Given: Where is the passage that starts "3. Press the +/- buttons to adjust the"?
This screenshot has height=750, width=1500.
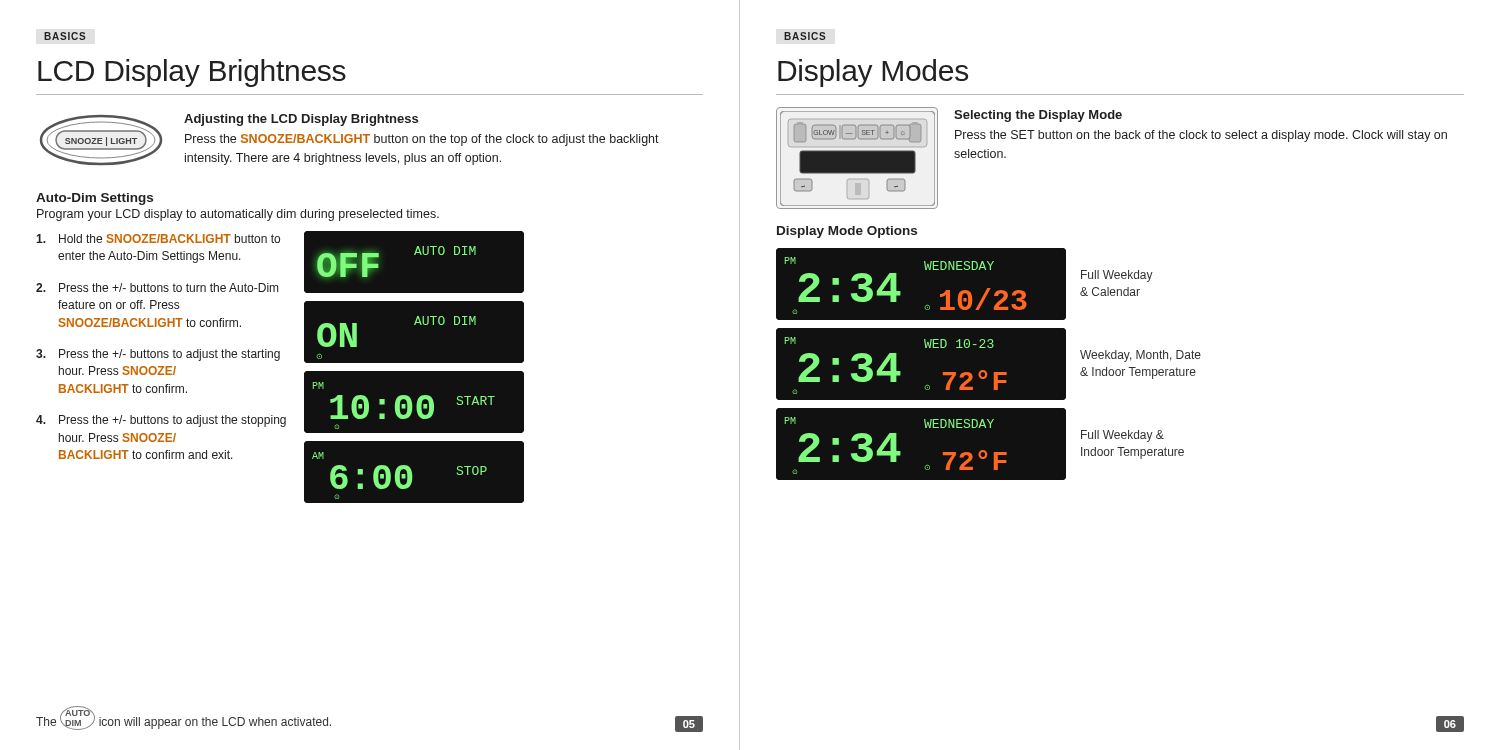Looking at the screenshot, I should [x=166, y=372].
